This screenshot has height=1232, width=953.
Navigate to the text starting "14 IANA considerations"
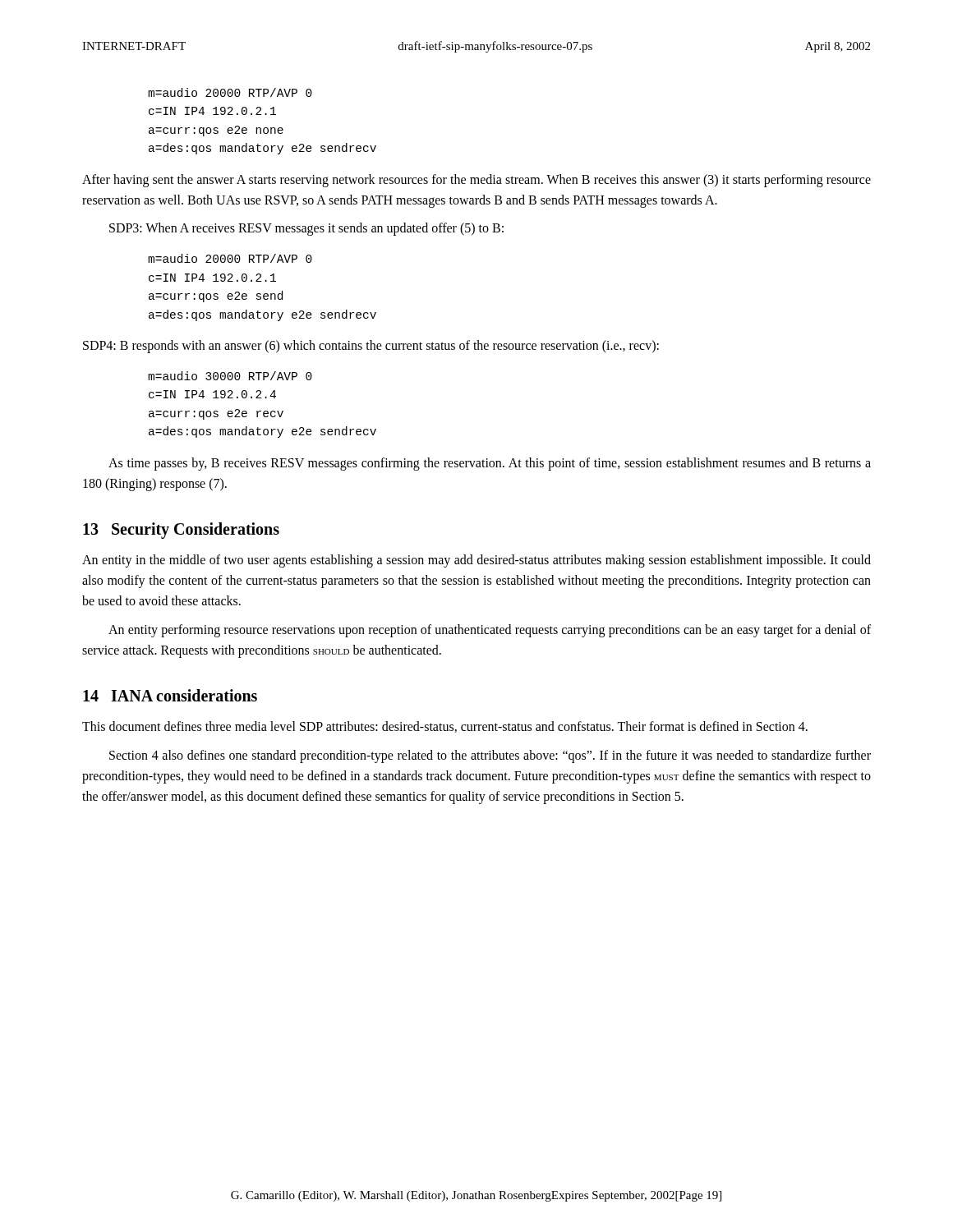[170, 696]
